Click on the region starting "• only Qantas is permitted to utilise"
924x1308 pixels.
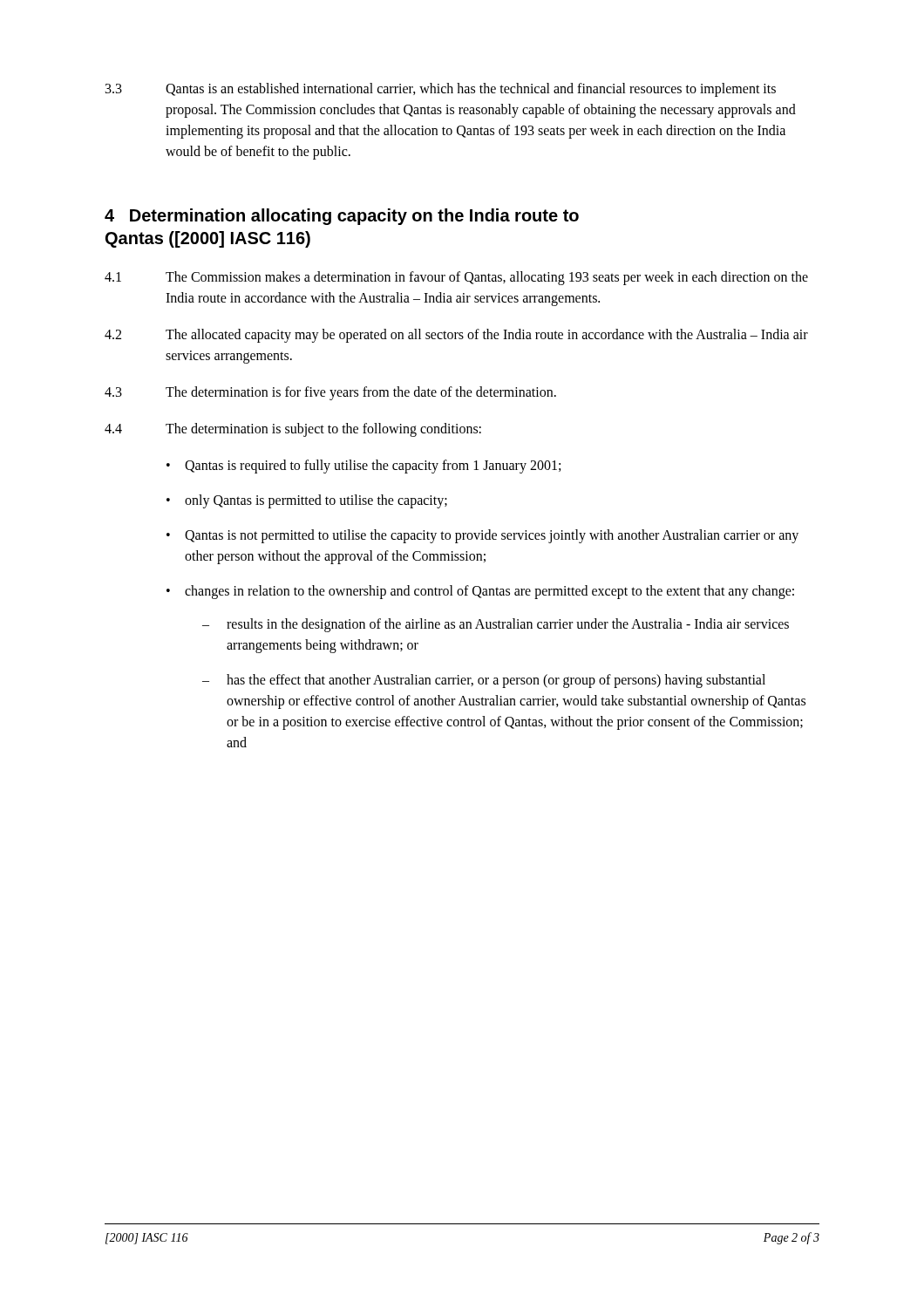click(x=307, y=501)
